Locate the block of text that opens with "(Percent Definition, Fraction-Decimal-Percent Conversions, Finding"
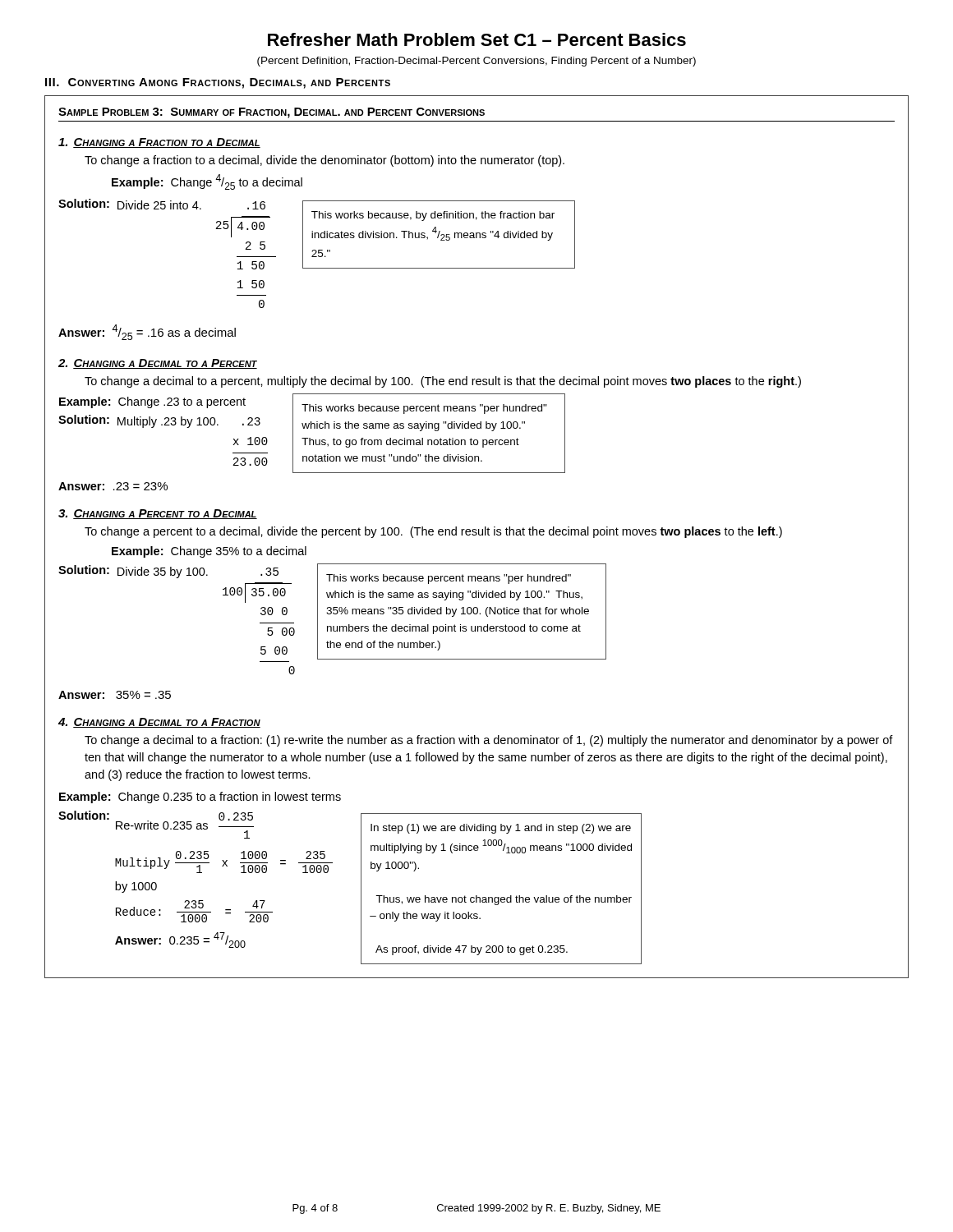Image resolution: width=953 pixels, height=1232 pixels. [x=476, y=60]
